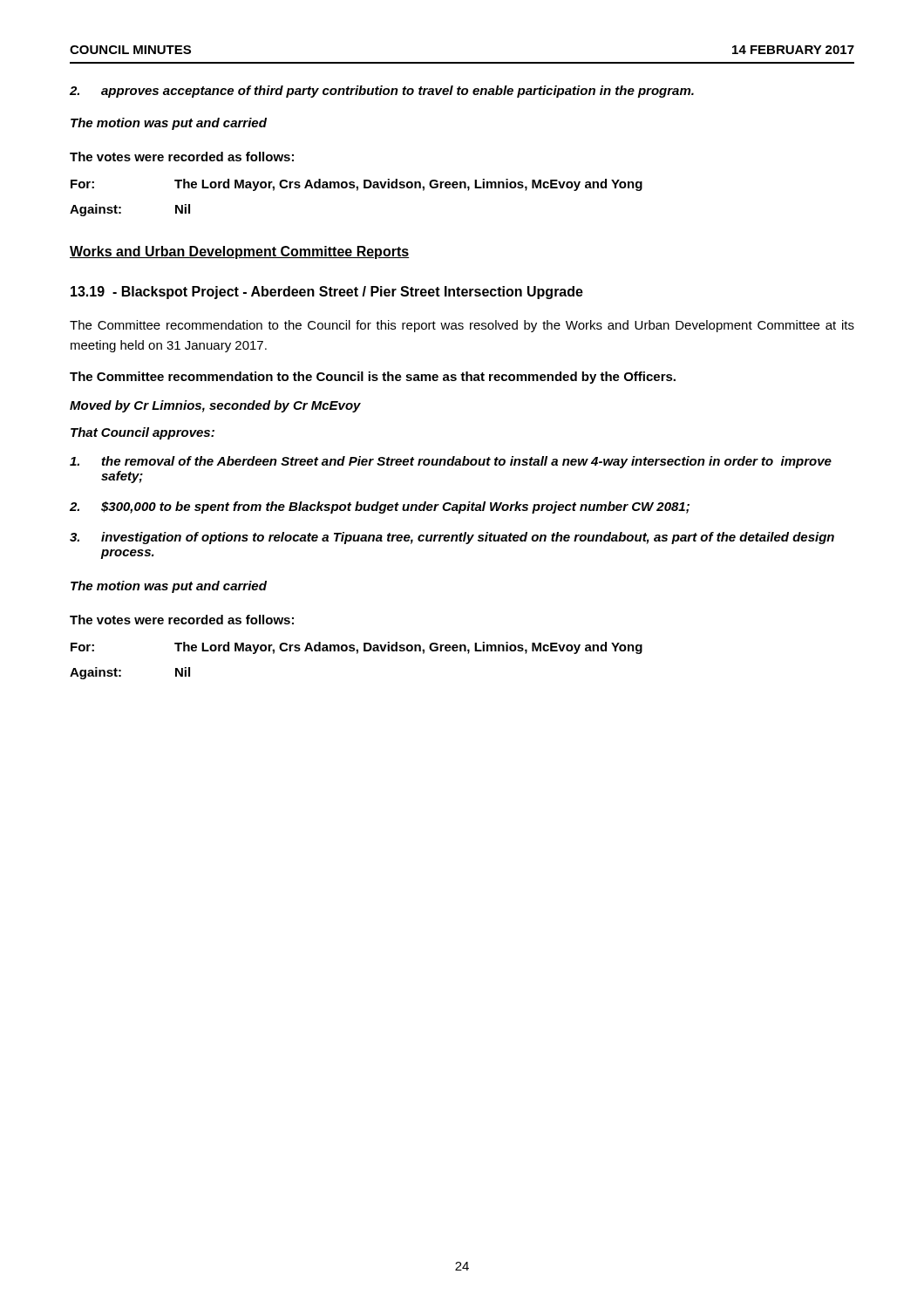The image size is (924, 1308).
Task: Select the passage starting "the removal of"
Action: [x=462, y=468]
